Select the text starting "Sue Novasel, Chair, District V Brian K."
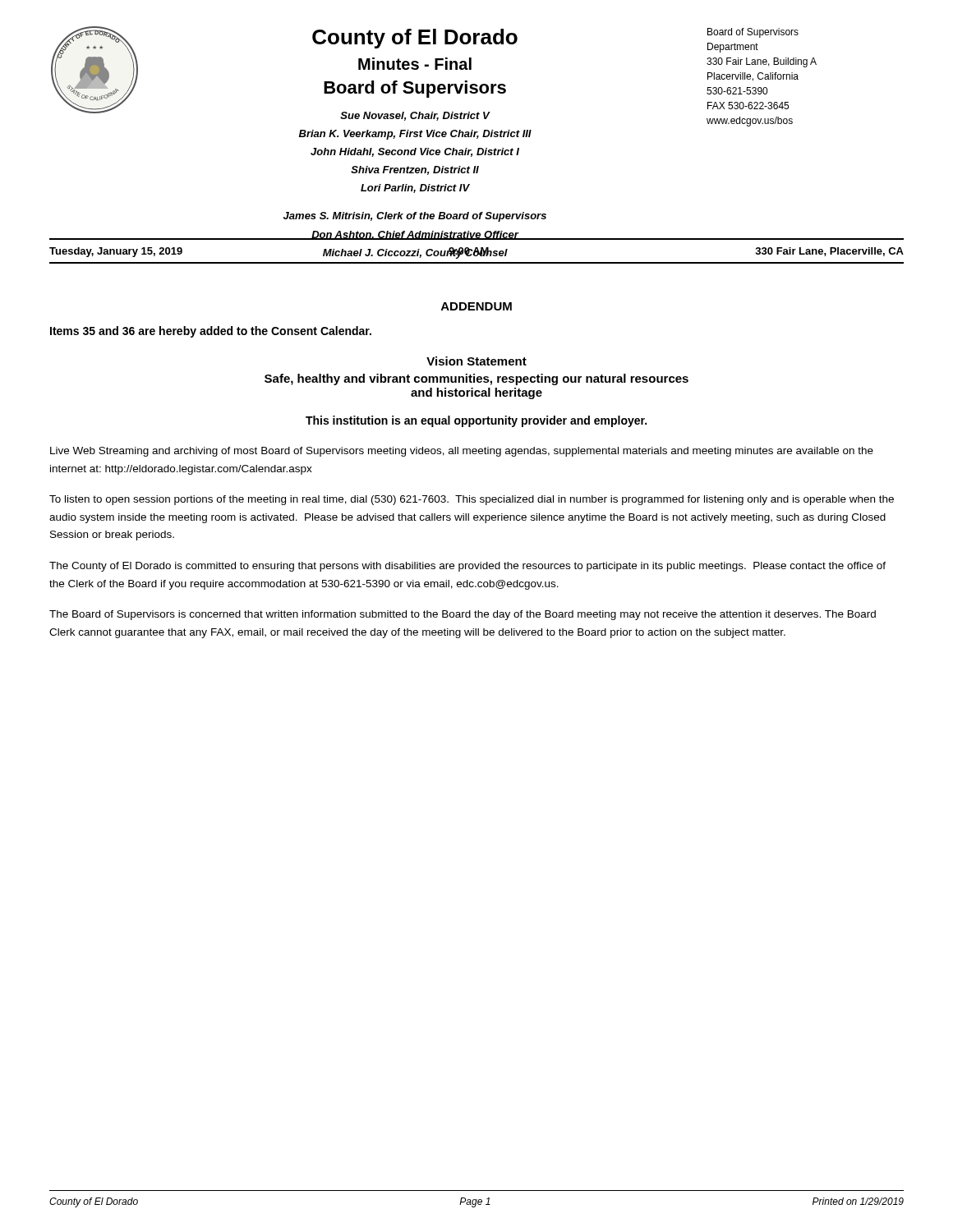 coord(415,152)
